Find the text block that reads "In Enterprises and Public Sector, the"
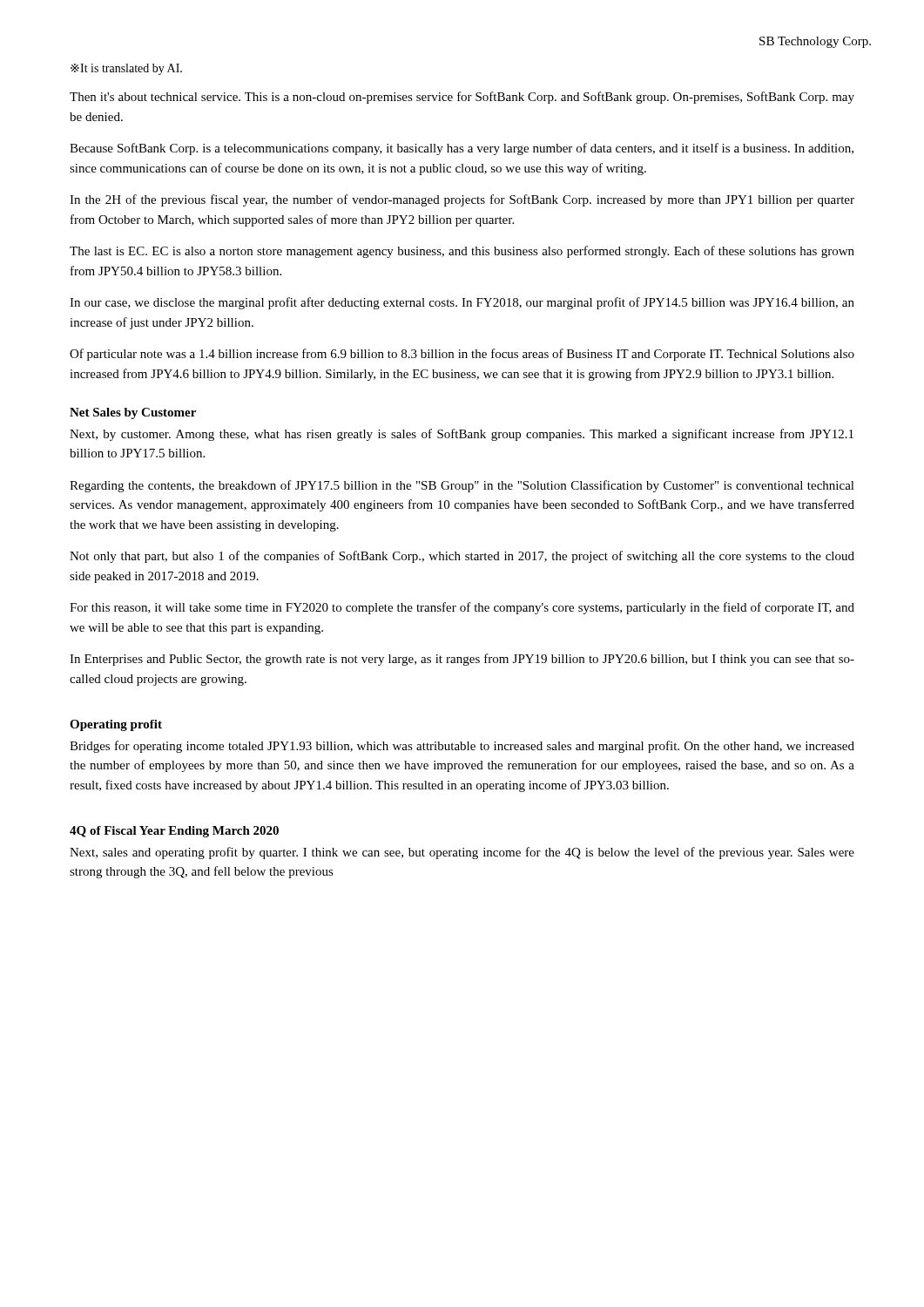Image resolution: width=924 pixels, height=1307 pixels. (462, 669)
